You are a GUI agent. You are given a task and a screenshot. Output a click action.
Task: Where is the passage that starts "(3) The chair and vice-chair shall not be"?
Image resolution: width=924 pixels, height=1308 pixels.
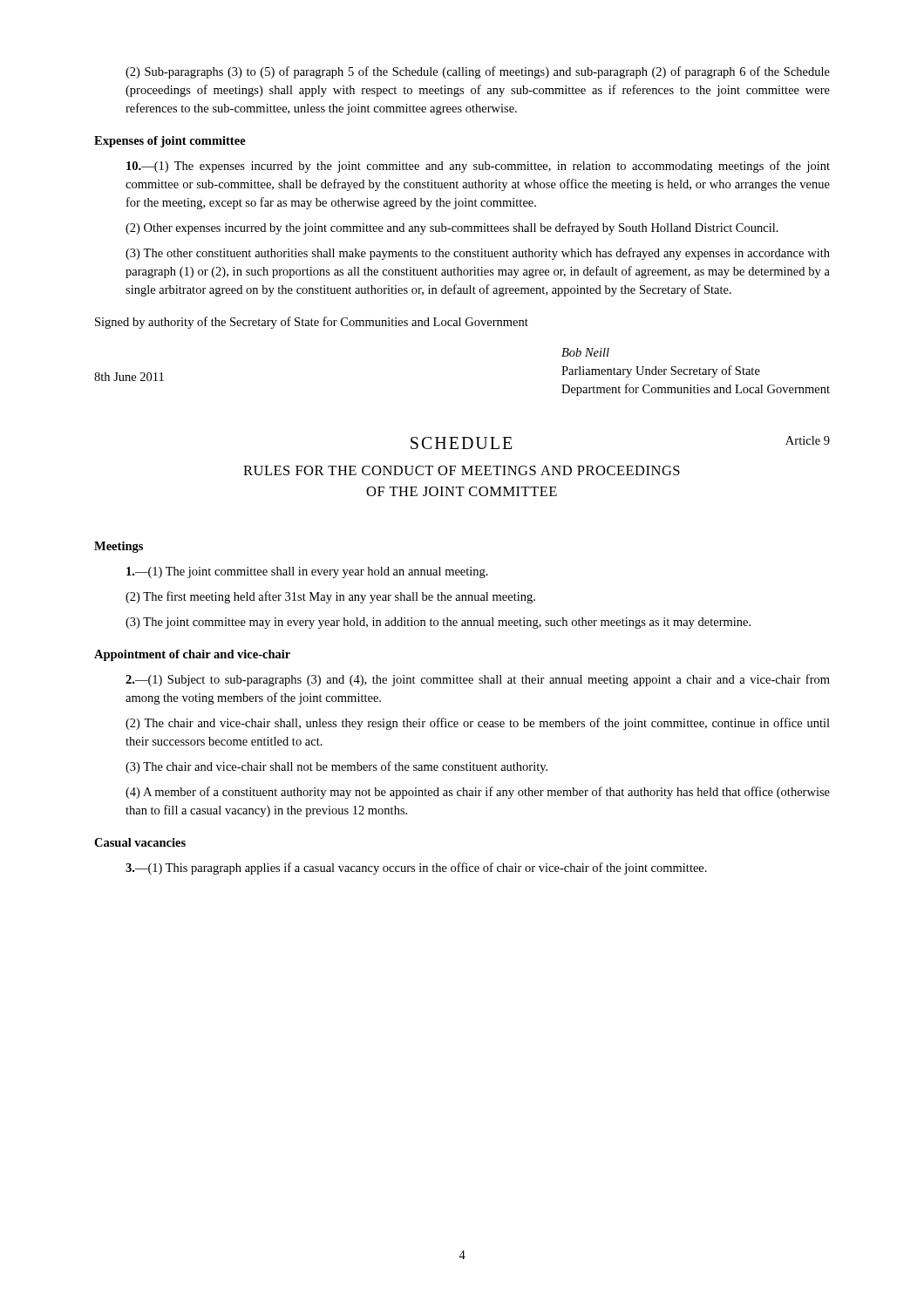tap(478, 767)
